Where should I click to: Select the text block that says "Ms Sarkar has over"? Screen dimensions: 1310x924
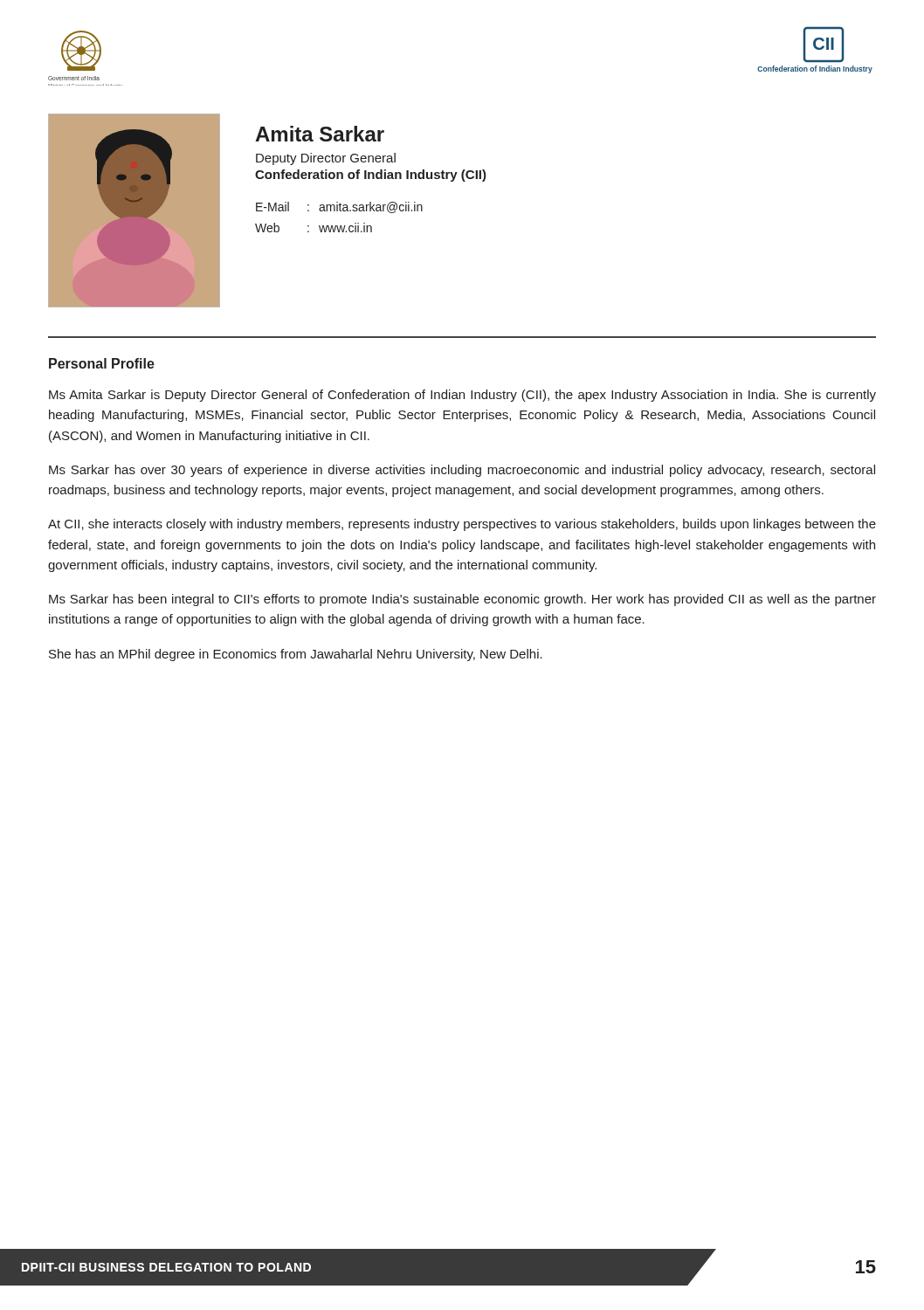pyautogui.click(x=462, y=479)
